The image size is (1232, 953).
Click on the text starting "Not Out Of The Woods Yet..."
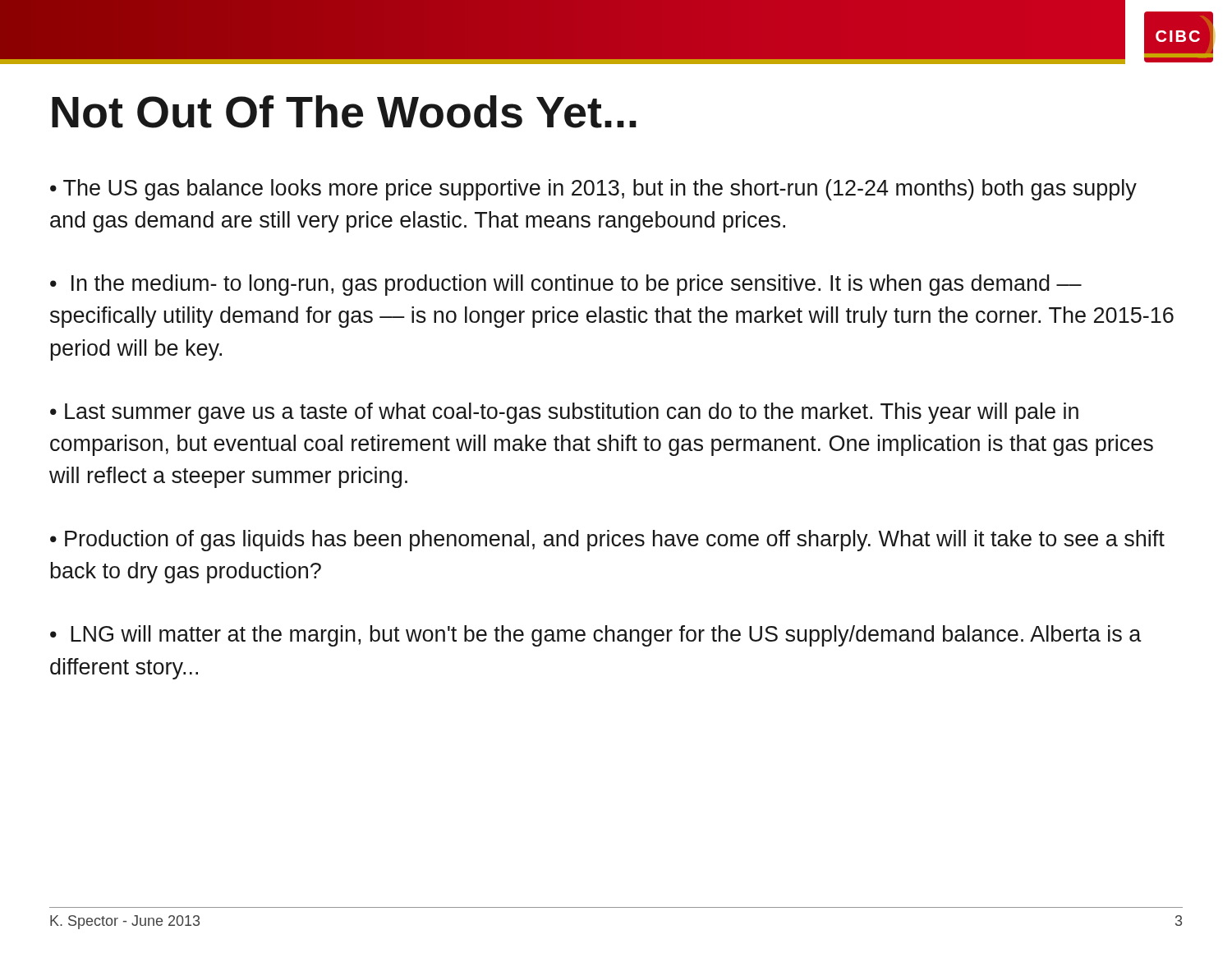click(x=616, y=112)
